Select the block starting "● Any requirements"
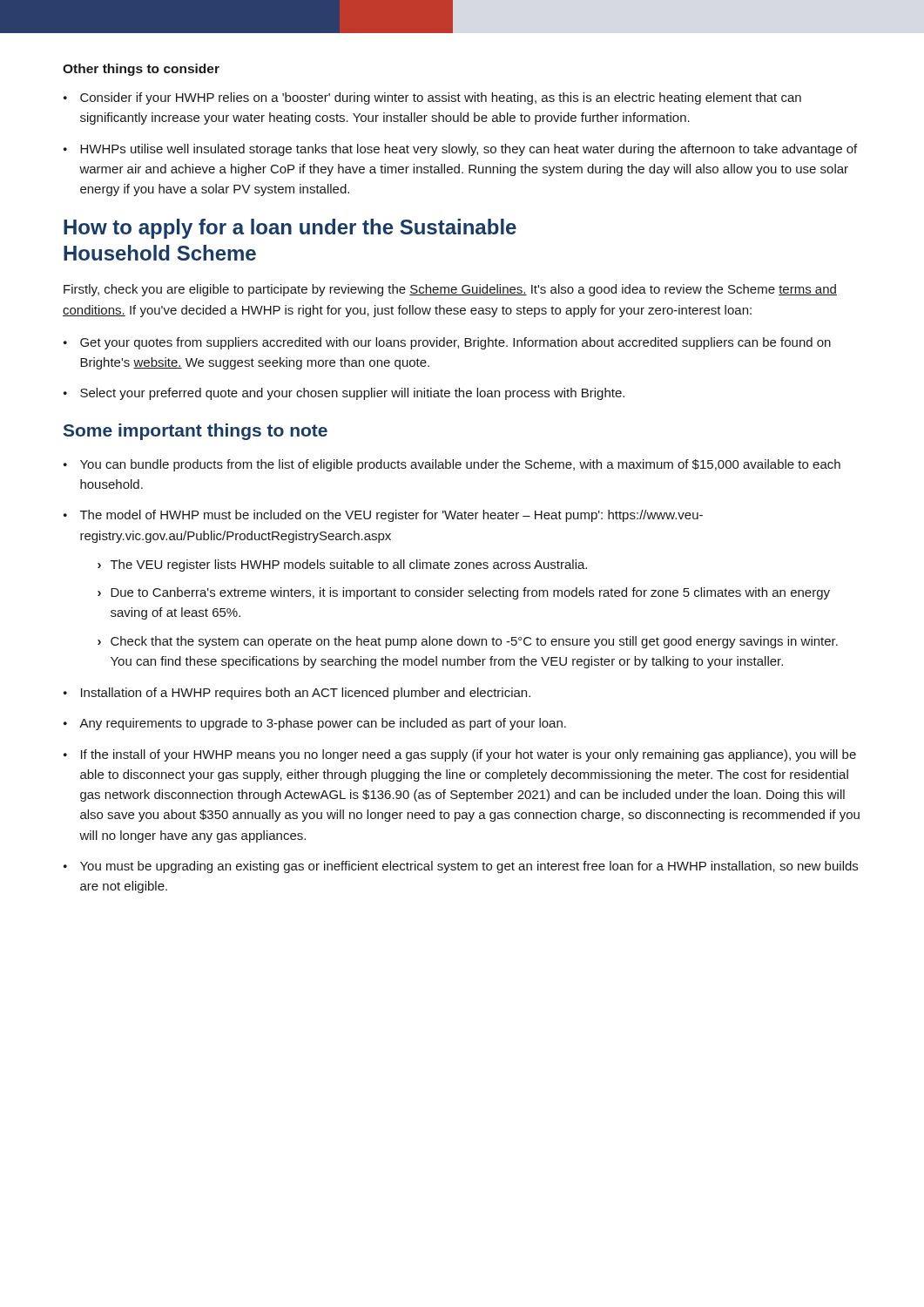924x1307 pixels. click(462, 723)
